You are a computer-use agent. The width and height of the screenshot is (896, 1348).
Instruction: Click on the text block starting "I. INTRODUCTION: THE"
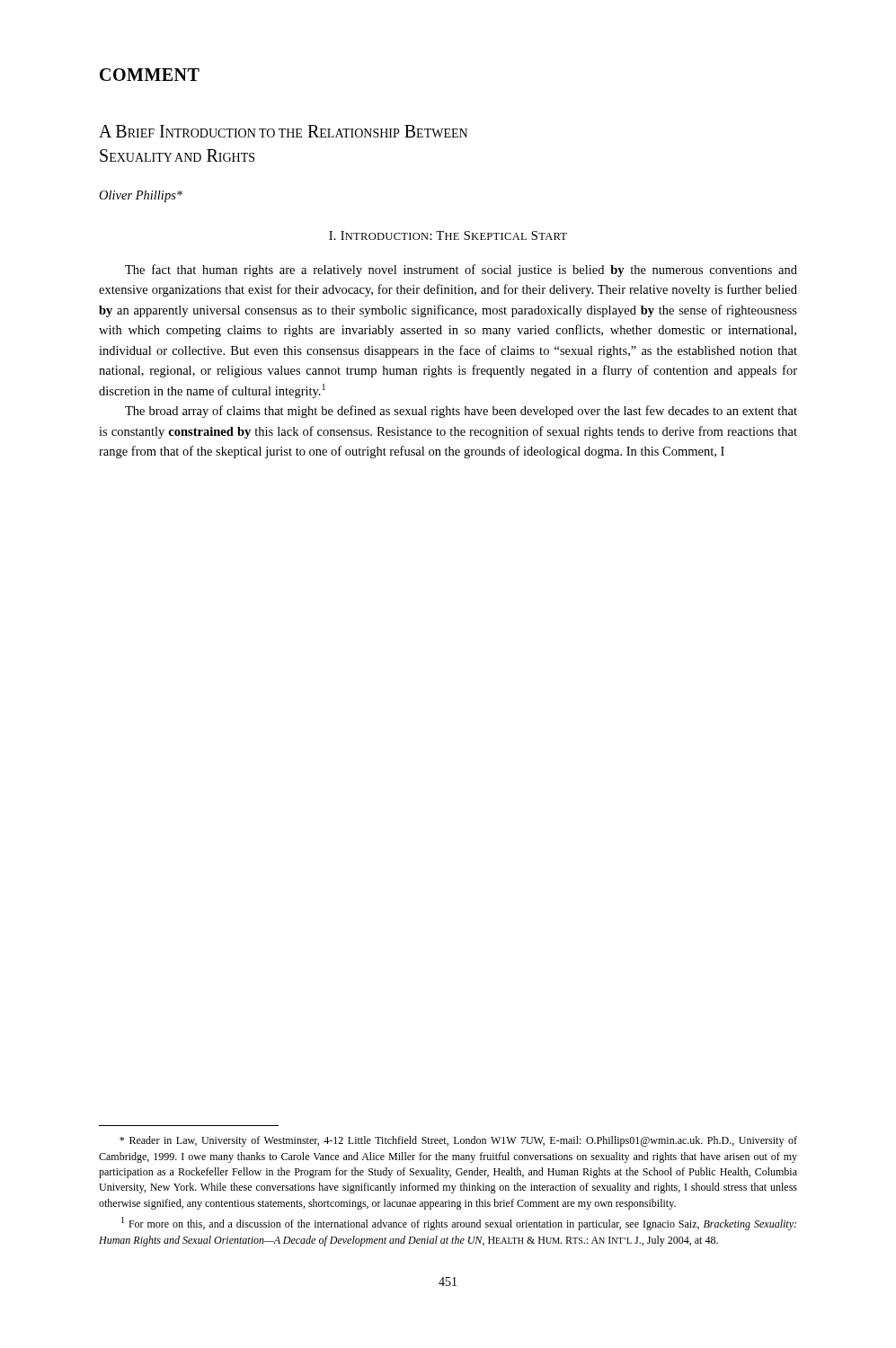point(448,235)
